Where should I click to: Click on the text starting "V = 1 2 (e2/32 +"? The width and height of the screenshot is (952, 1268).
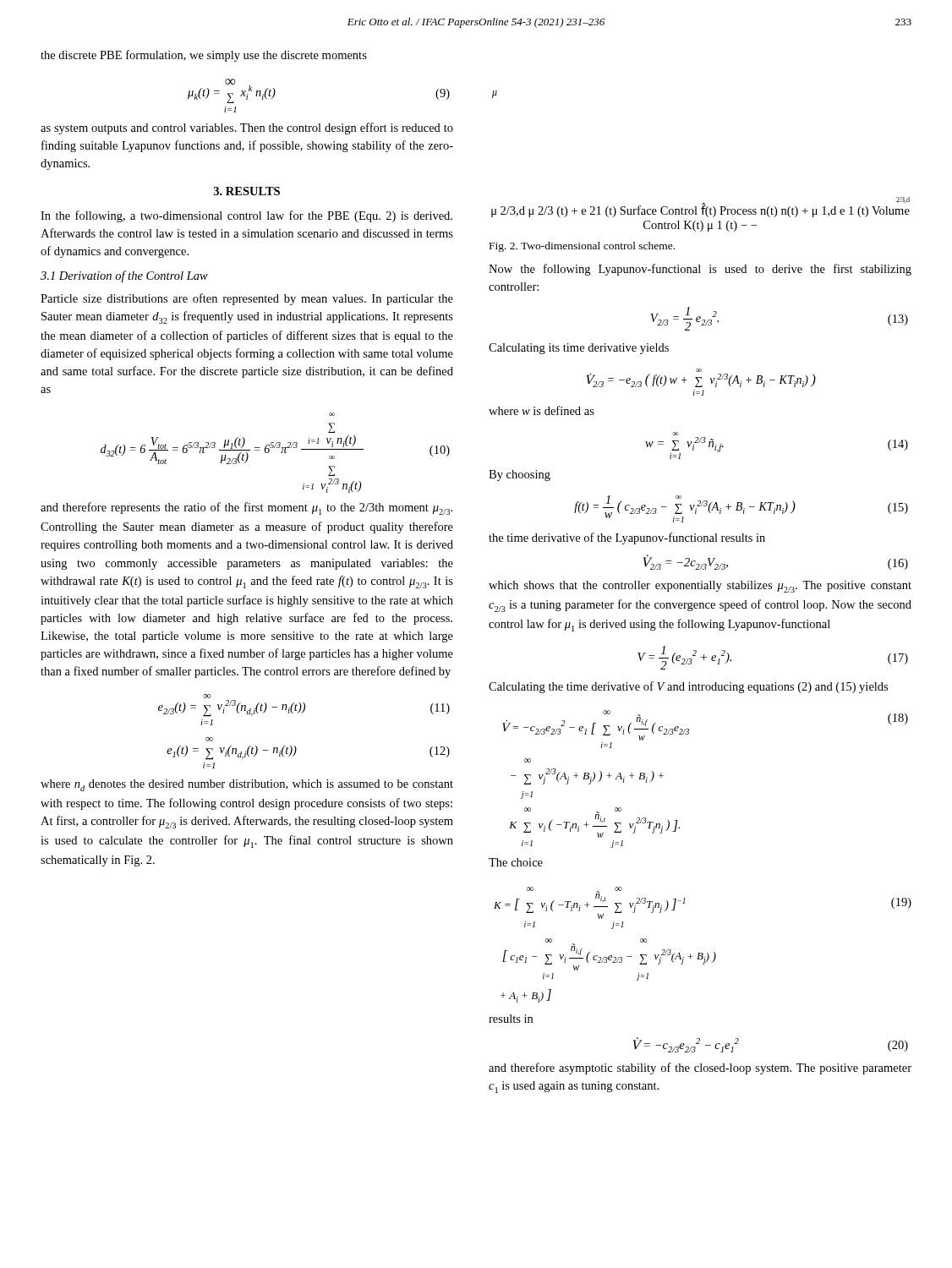700,658
